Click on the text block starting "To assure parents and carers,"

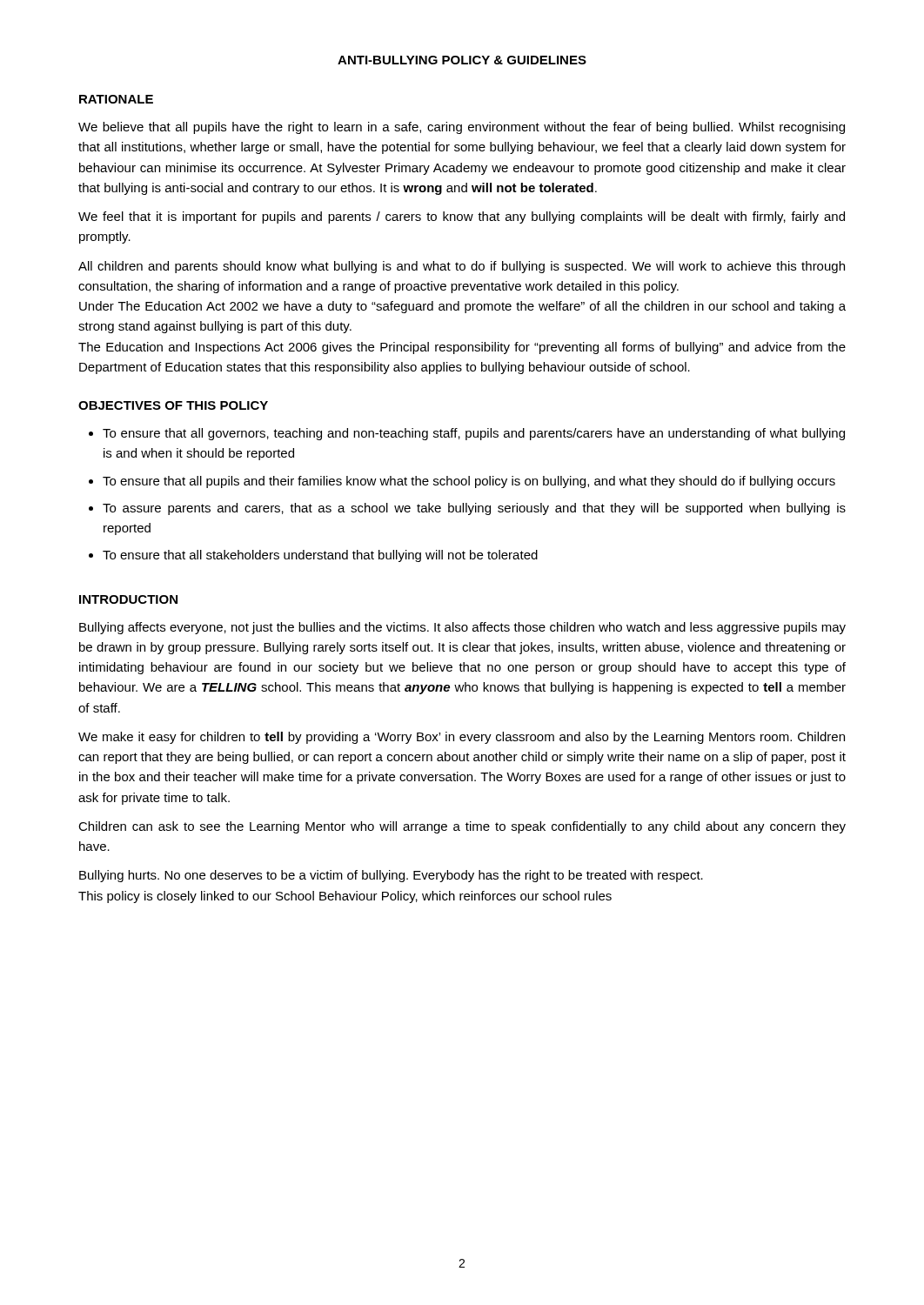474,518
